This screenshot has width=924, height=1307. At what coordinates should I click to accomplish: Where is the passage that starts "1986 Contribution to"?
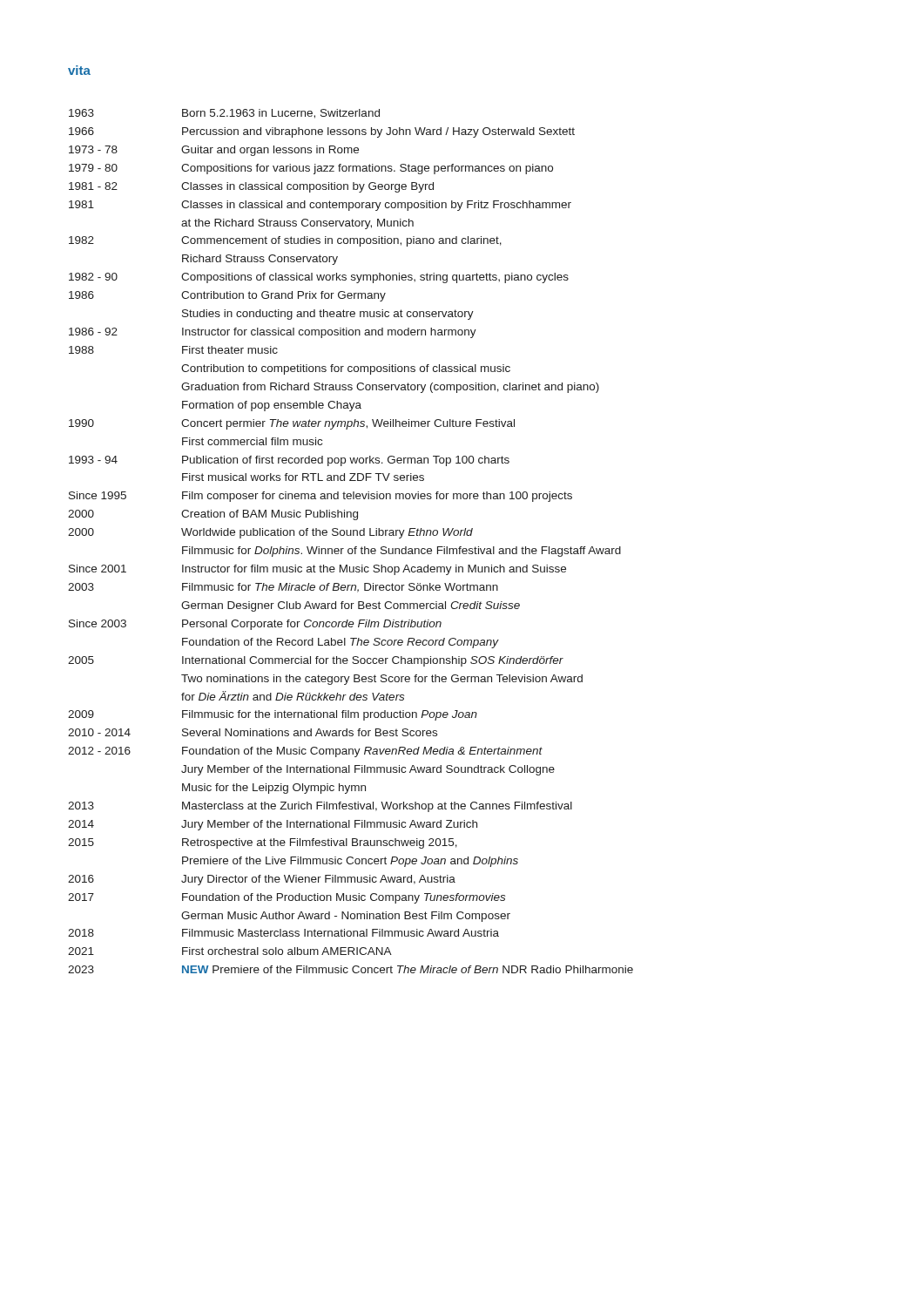(x=470, y=305)
